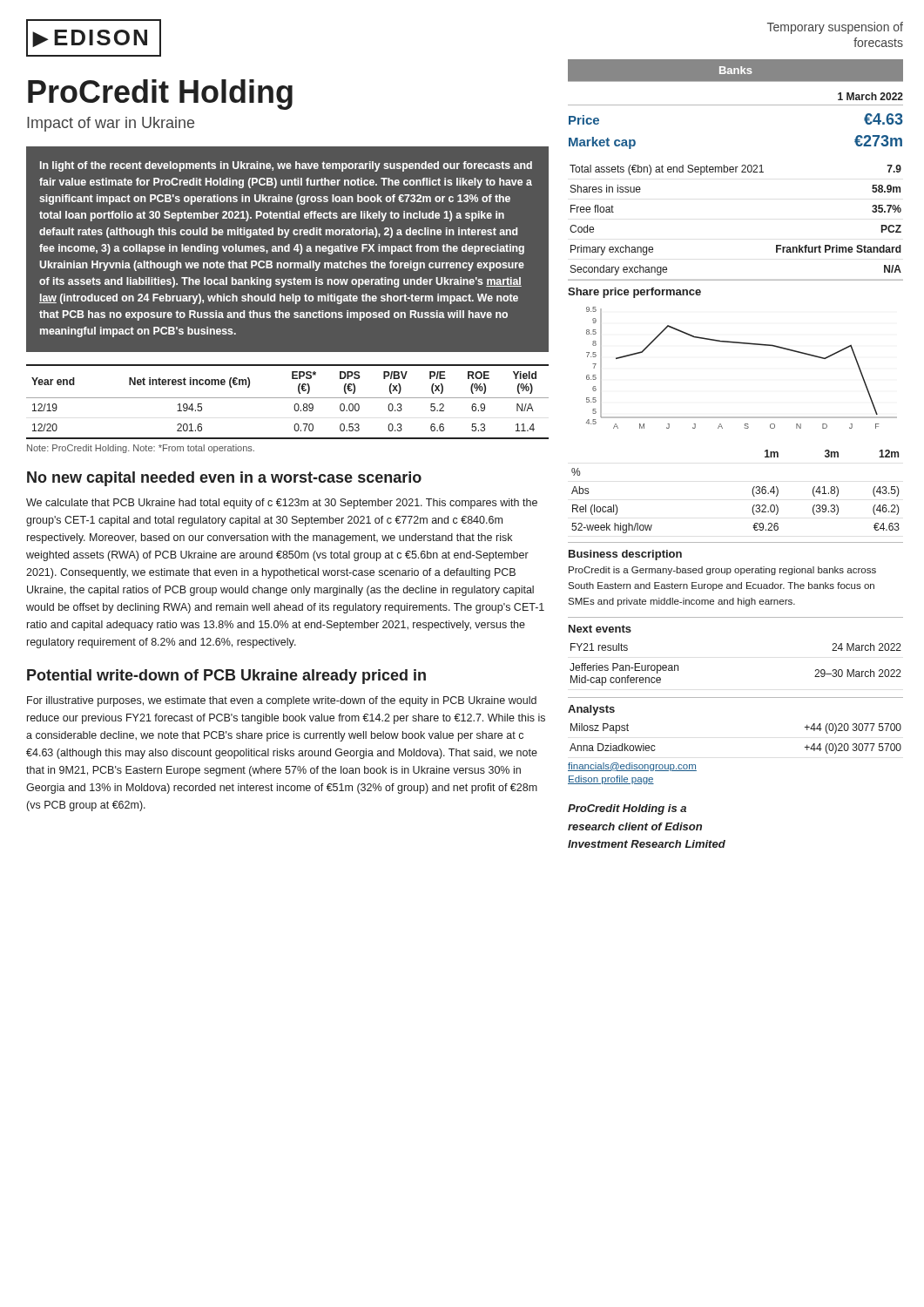This screenshot has width=924, height=1307.
Task: Find the title
Action: point(160,92)
